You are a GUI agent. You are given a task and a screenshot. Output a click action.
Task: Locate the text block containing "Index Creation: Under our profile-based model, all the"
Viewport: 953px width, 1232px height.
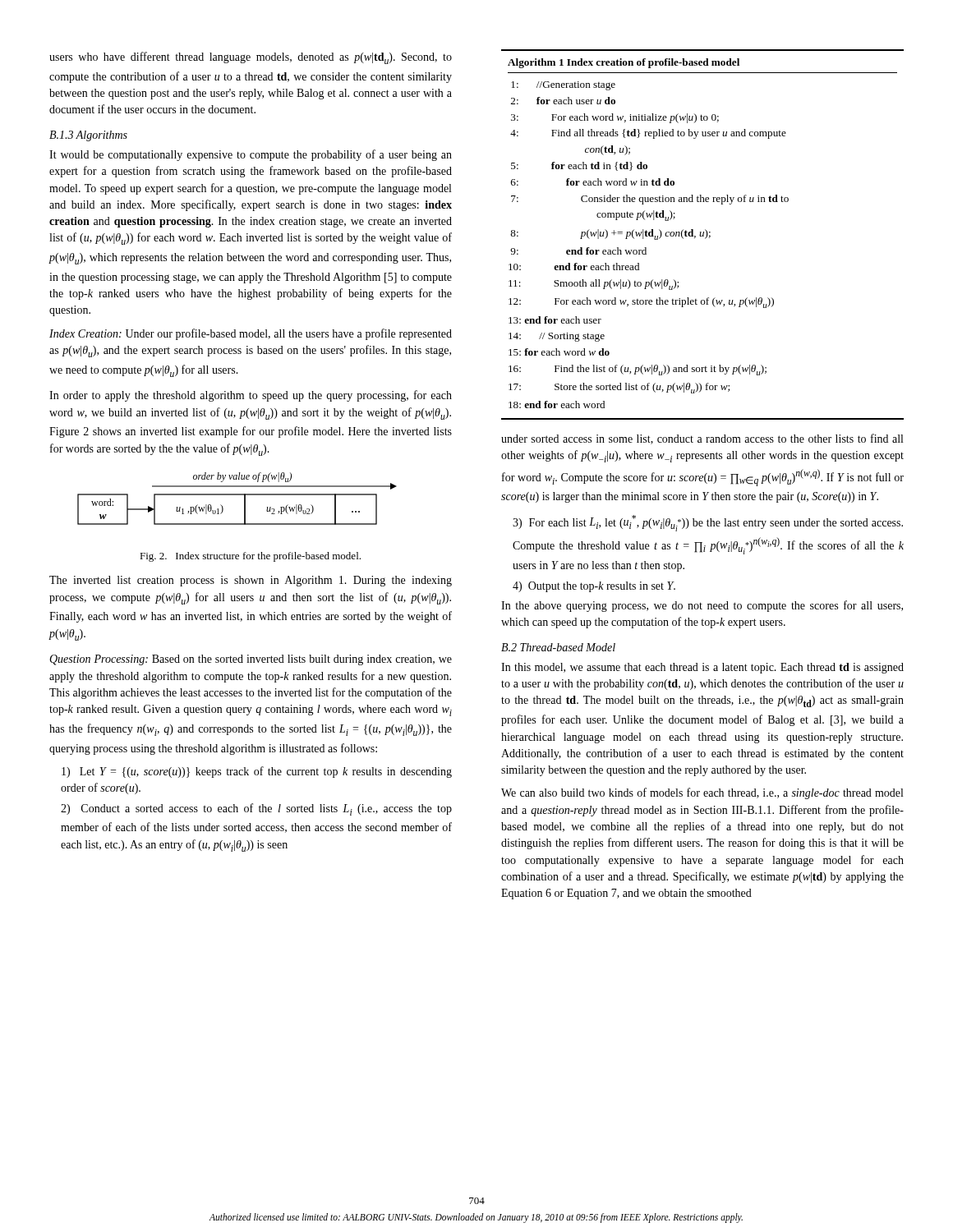tap(251, 354)
